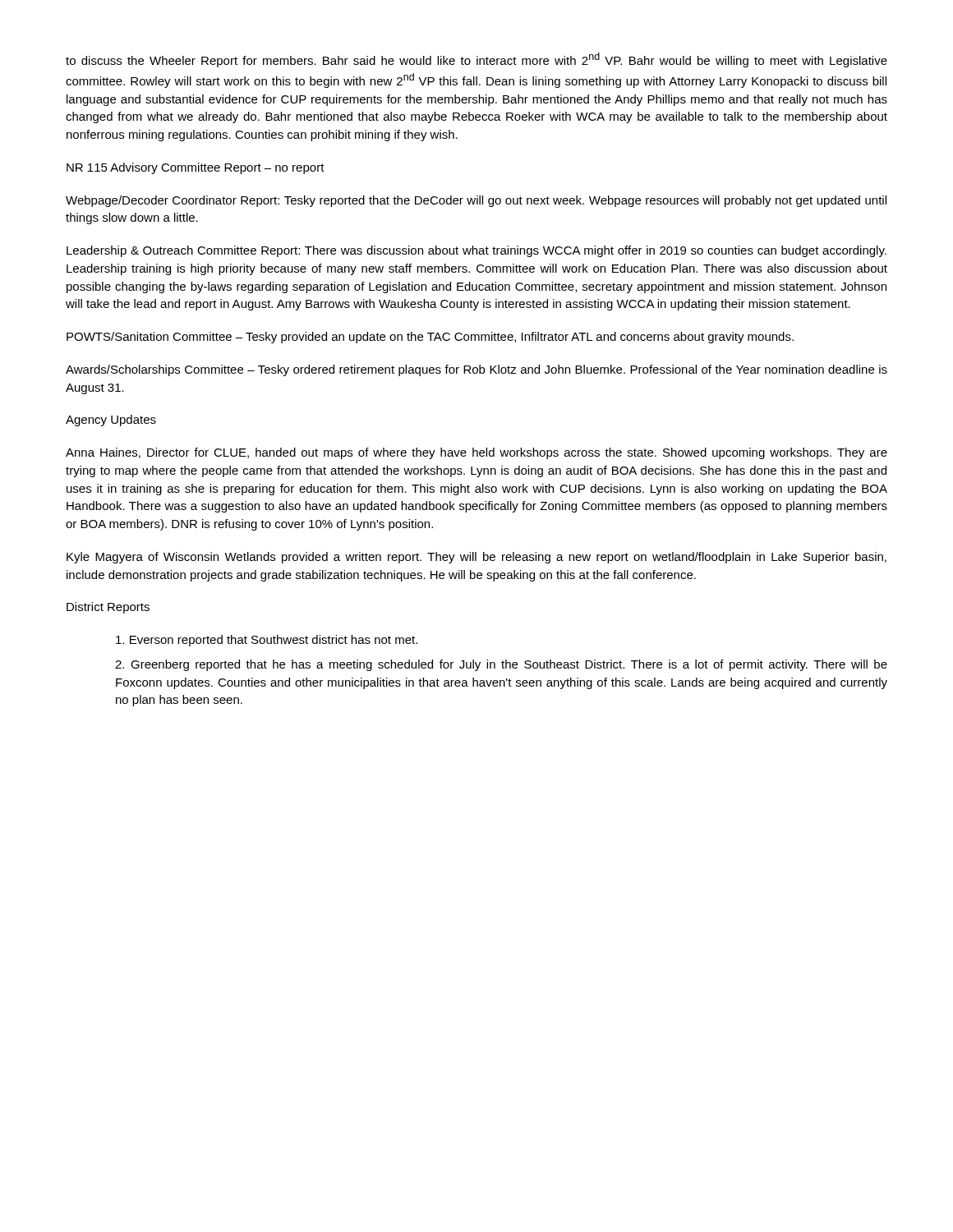The height and width of the screenshot is (1232, 953).
Task: Where does it say "District Reports"?
Action: pos(108,607)
